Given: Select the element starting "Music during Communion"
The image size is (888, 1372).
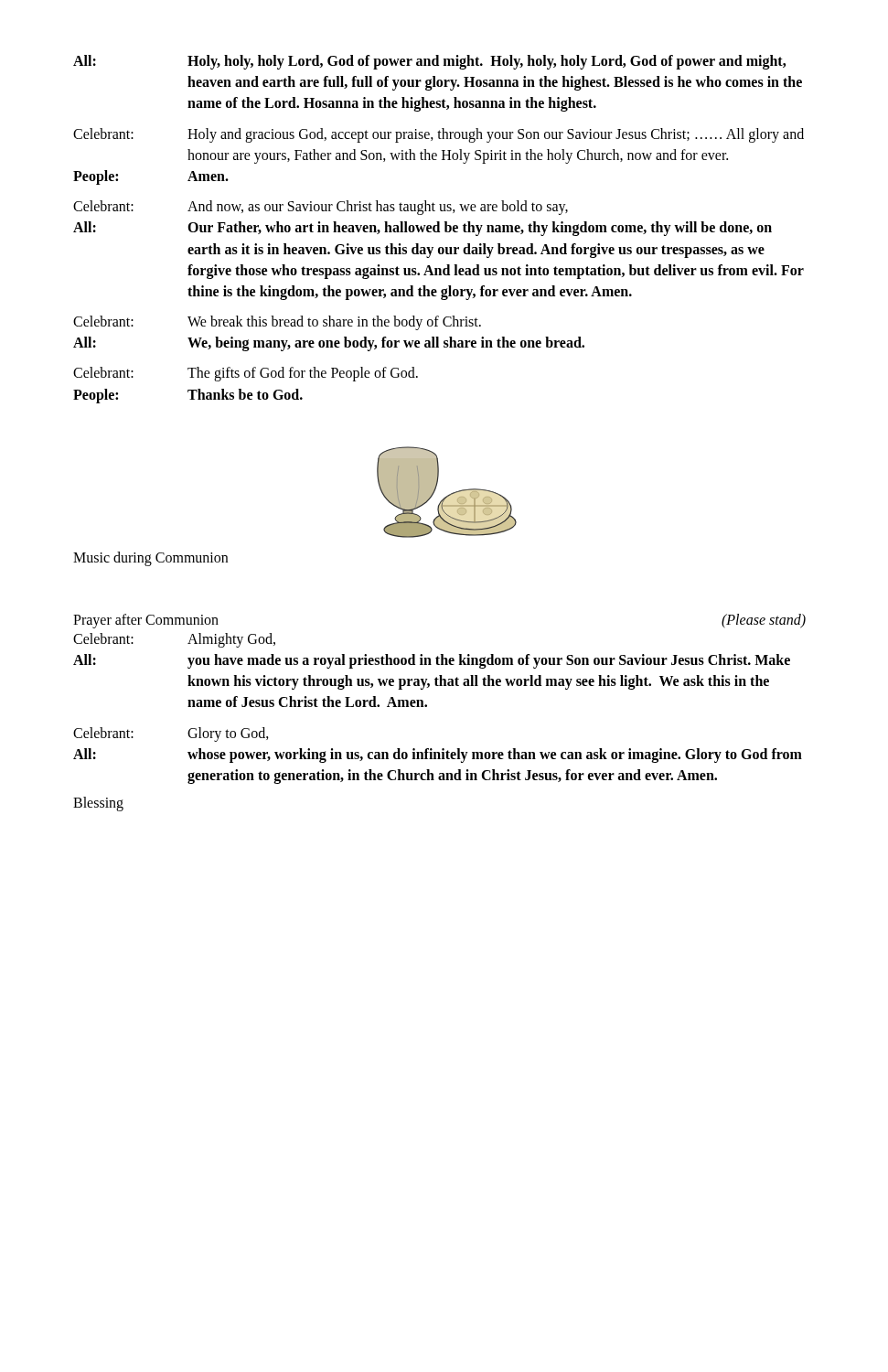Looking at the screenshot, I should [151, 557].
